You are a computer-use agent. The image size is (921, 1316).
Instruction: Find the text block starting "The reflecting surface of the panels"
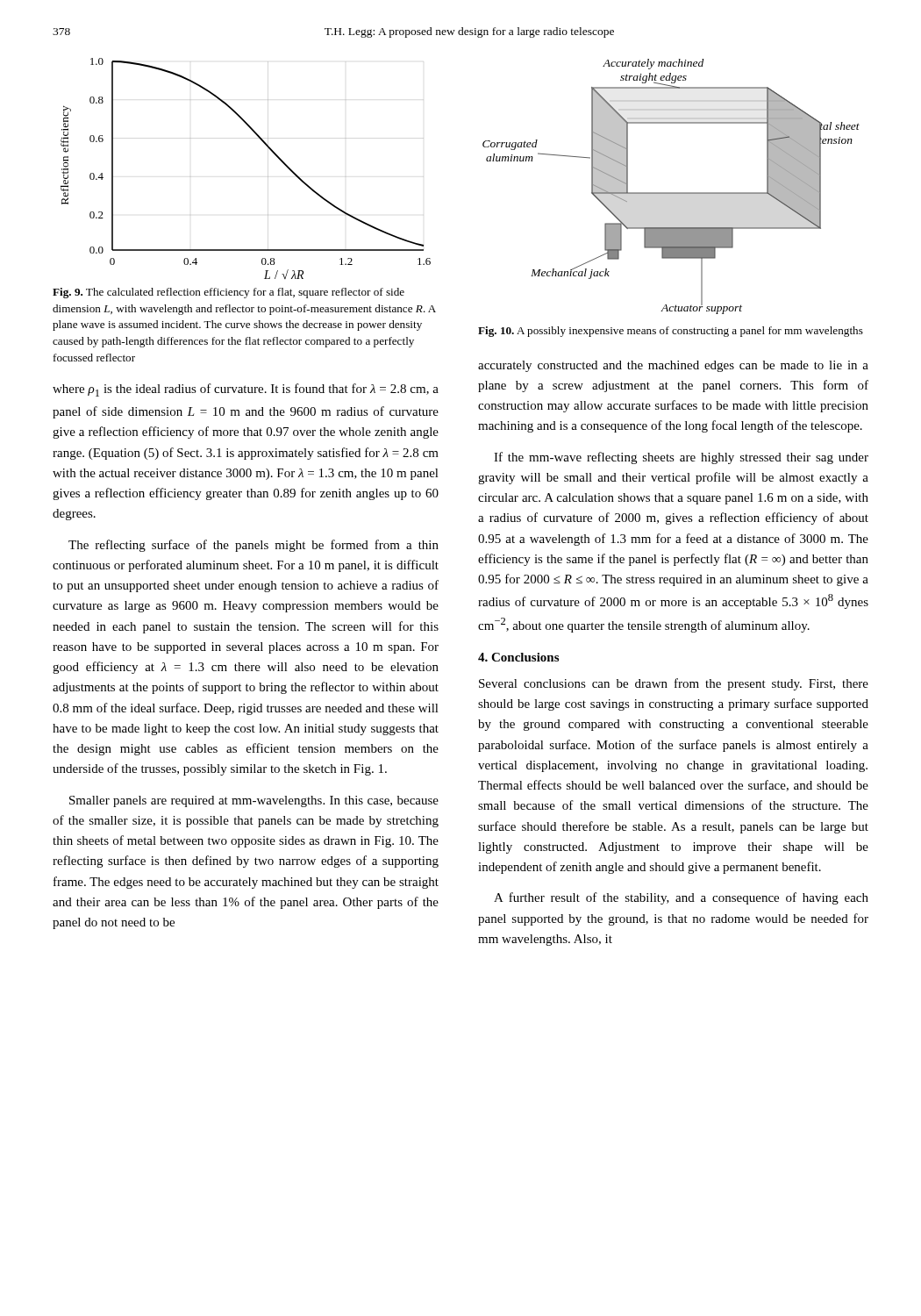pos(246,657)
